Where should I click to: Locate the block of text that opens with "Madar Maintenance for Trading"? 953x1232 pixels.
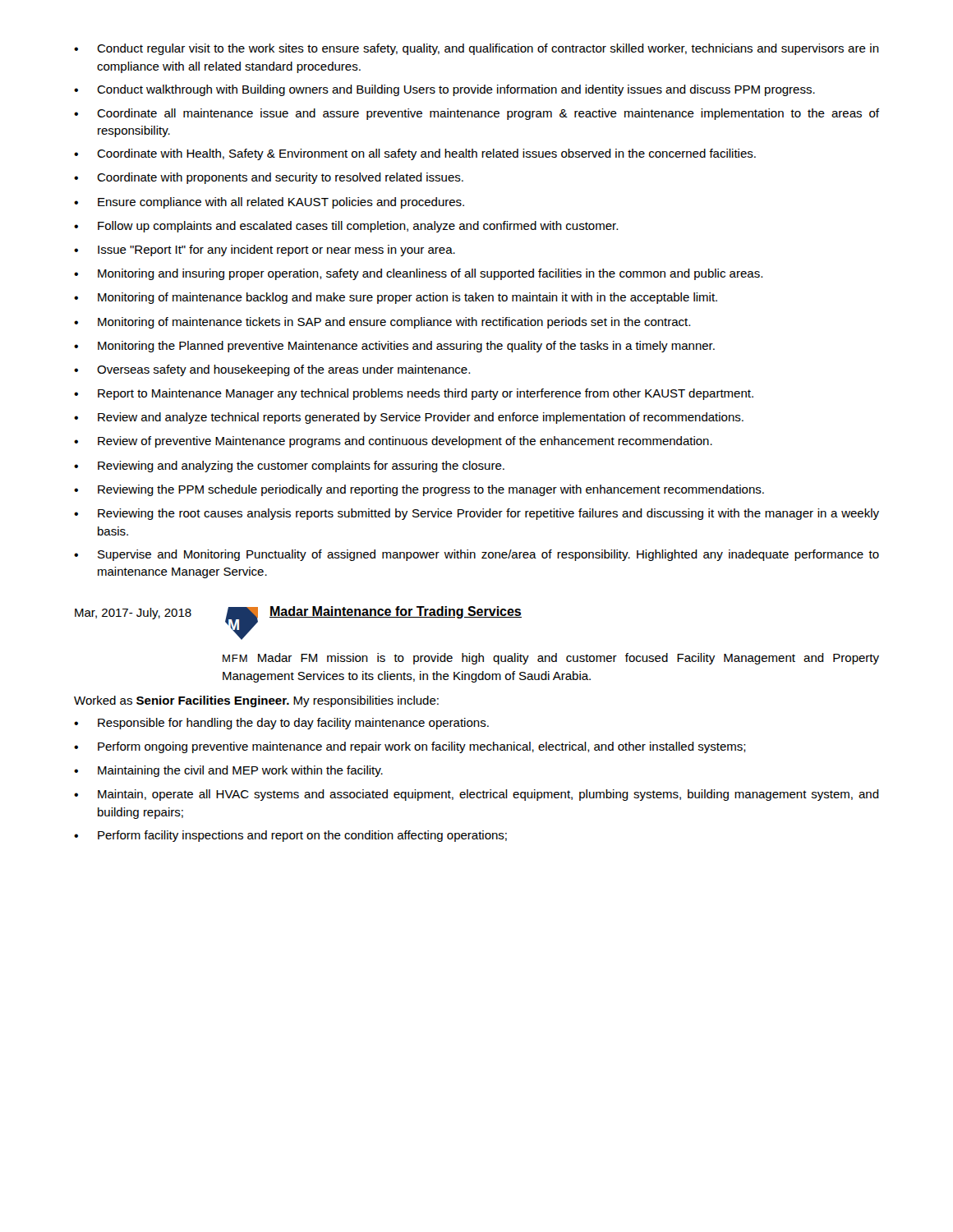(395, 612)
